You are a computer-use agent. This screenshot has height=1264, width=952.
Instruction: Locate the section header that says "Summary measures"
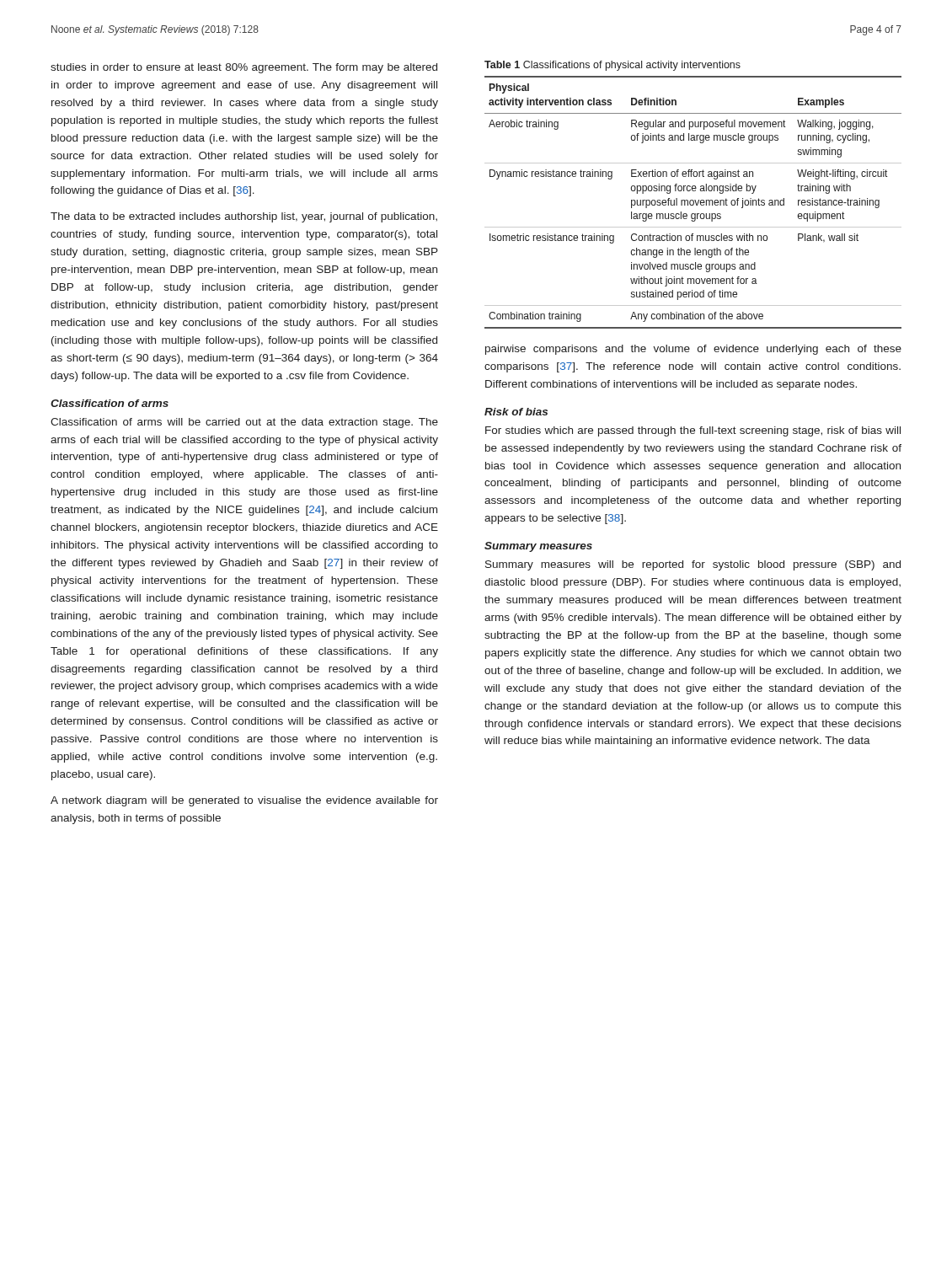tap(538, 546)
